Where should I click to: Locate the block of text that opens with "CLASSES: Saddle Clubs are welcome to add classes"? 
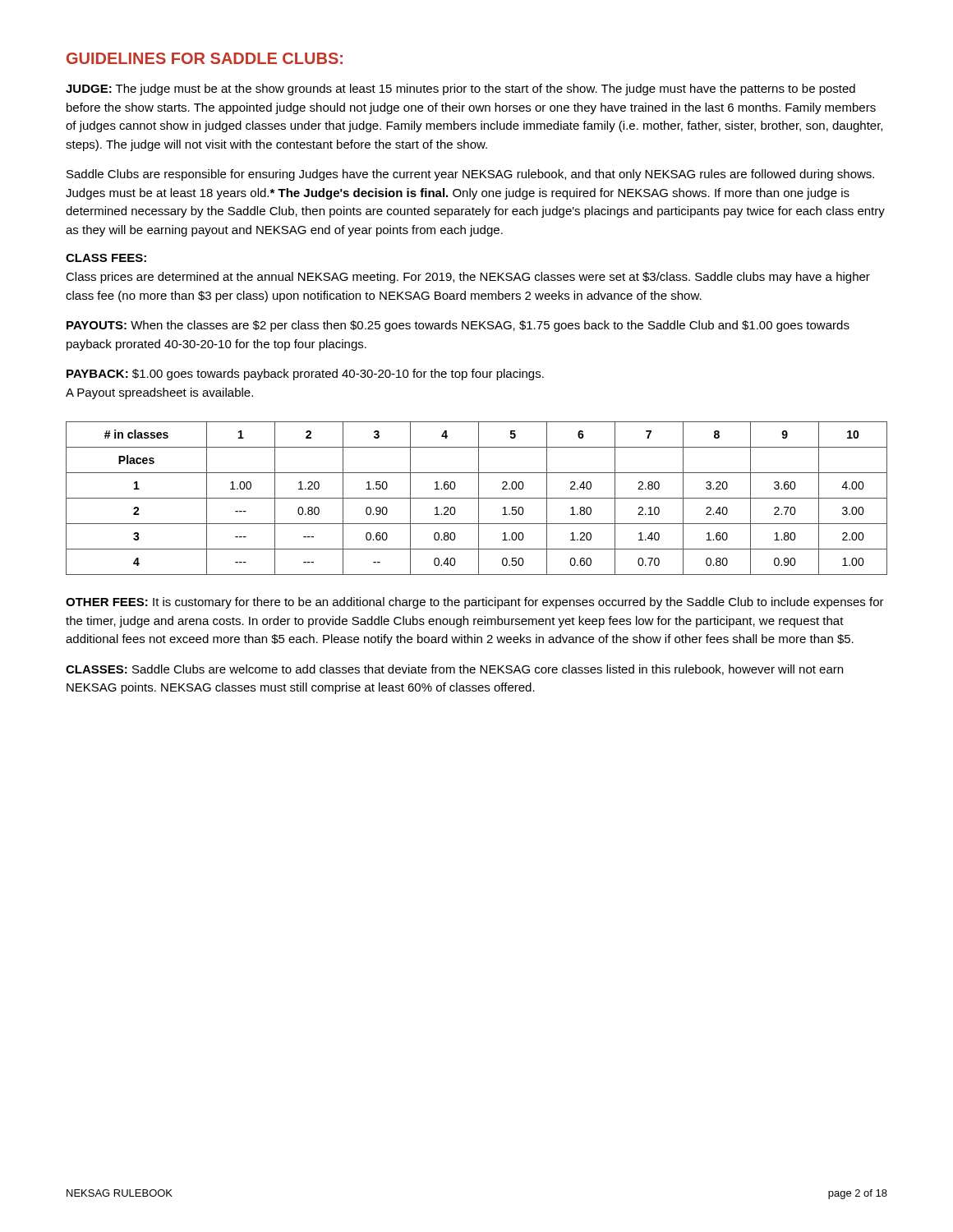pyautogui.click(x=455, y=678)
